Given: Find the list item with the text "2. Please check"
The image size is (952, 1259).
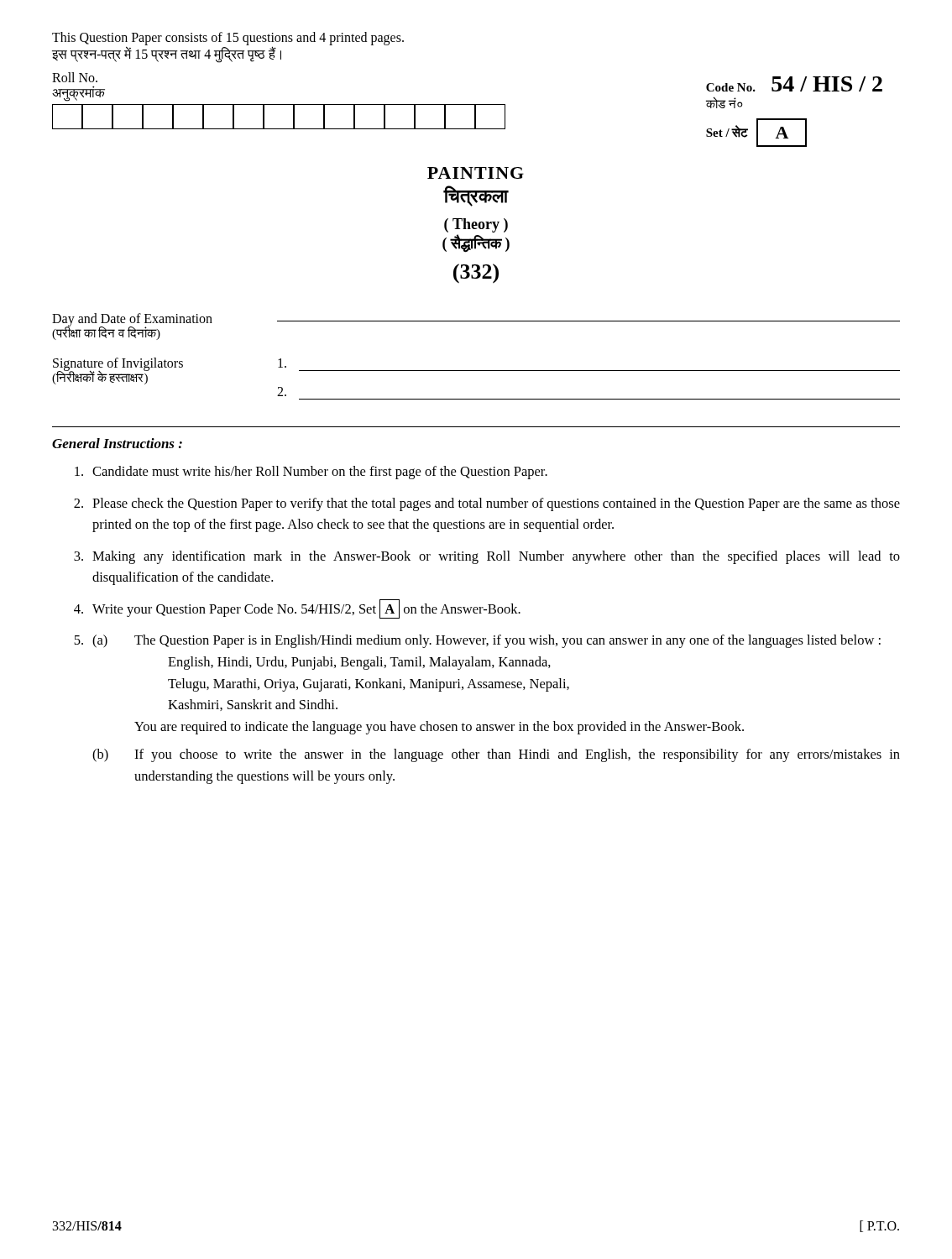Looking at the screenshot, I should (x=476, y=514).
